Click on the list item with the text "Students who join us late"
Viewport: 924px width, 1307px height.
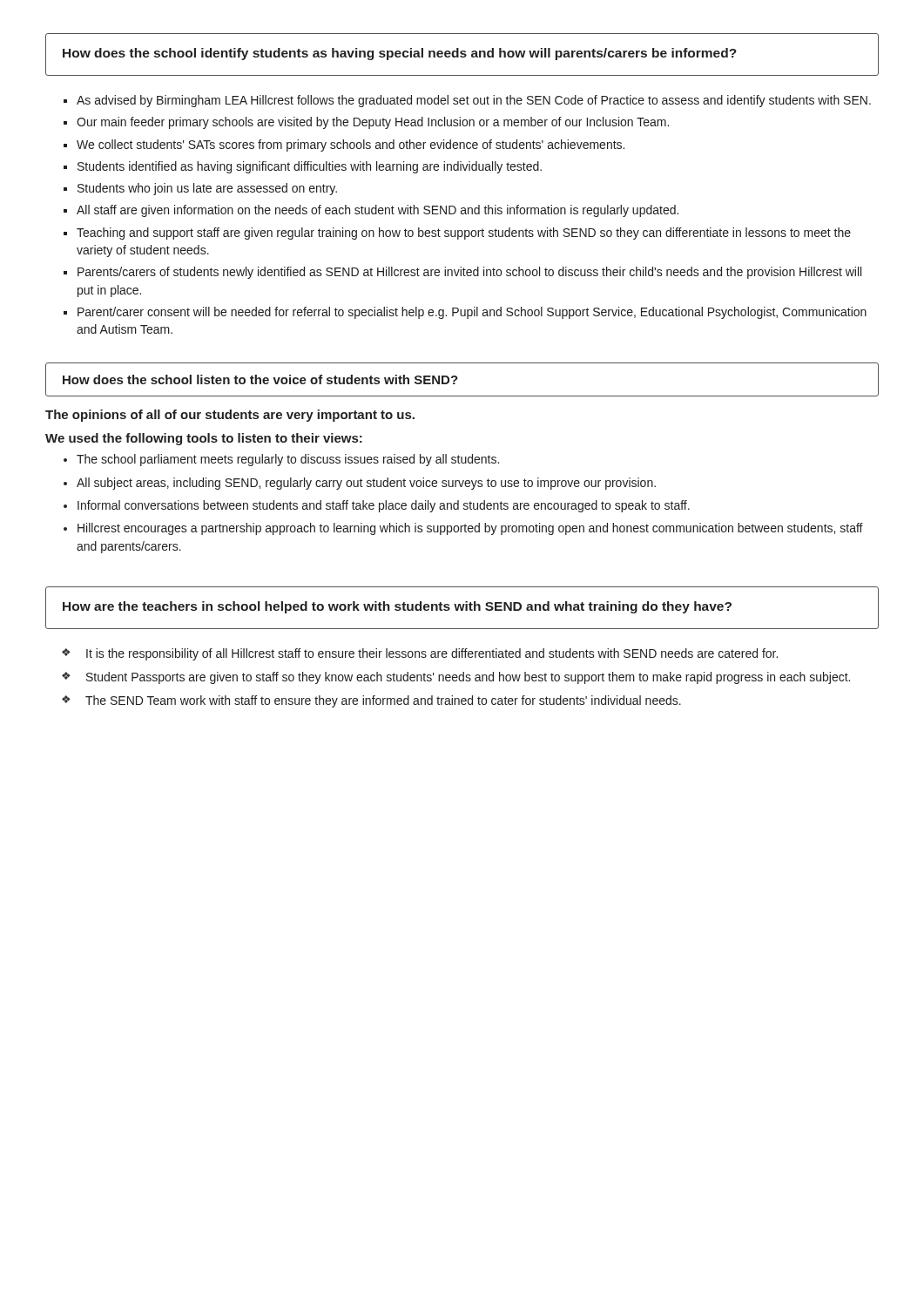pos(207,188)
